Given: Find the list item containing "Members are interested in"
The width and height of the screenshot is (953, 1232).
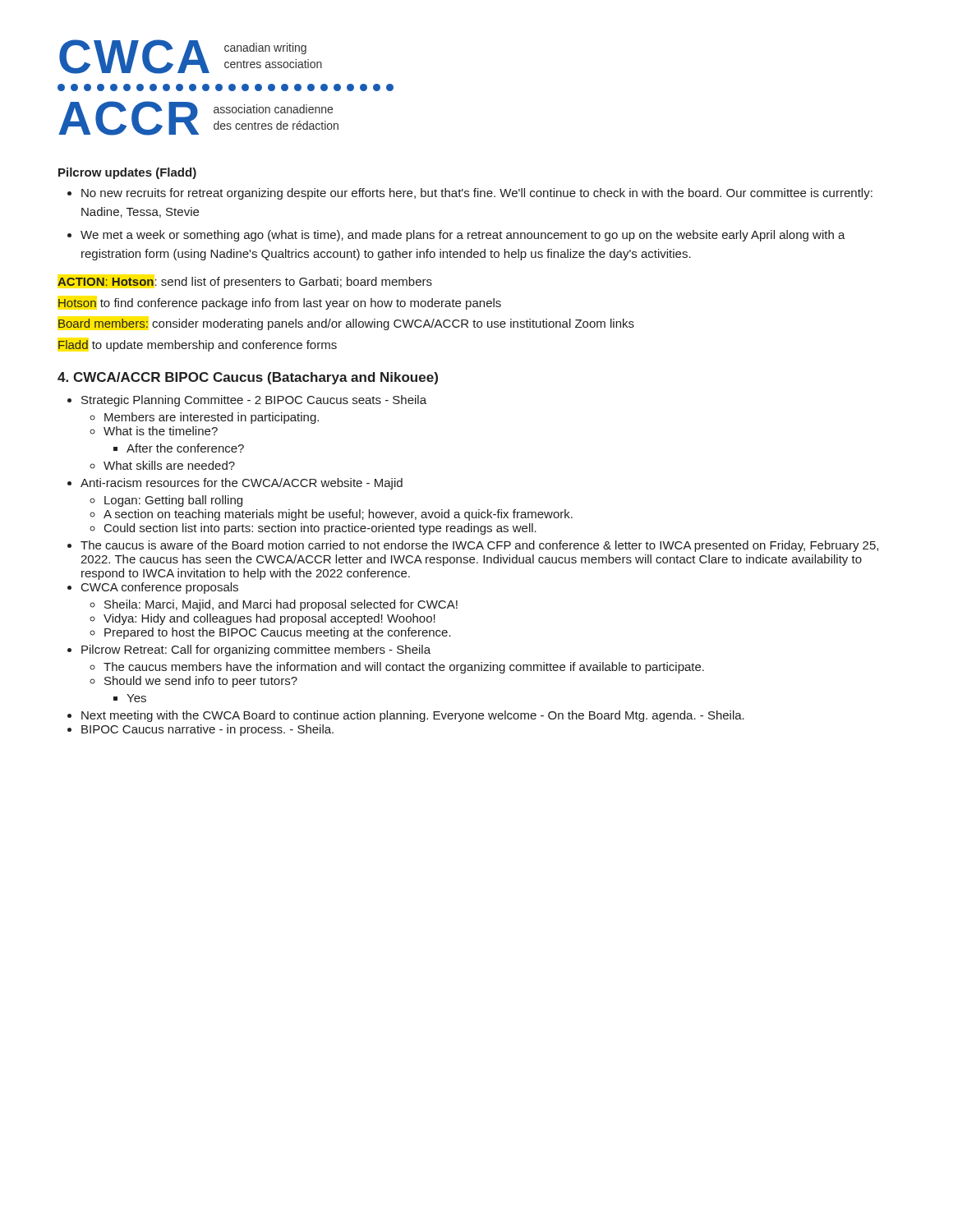Looking at the screenshot, I should 212,418.
